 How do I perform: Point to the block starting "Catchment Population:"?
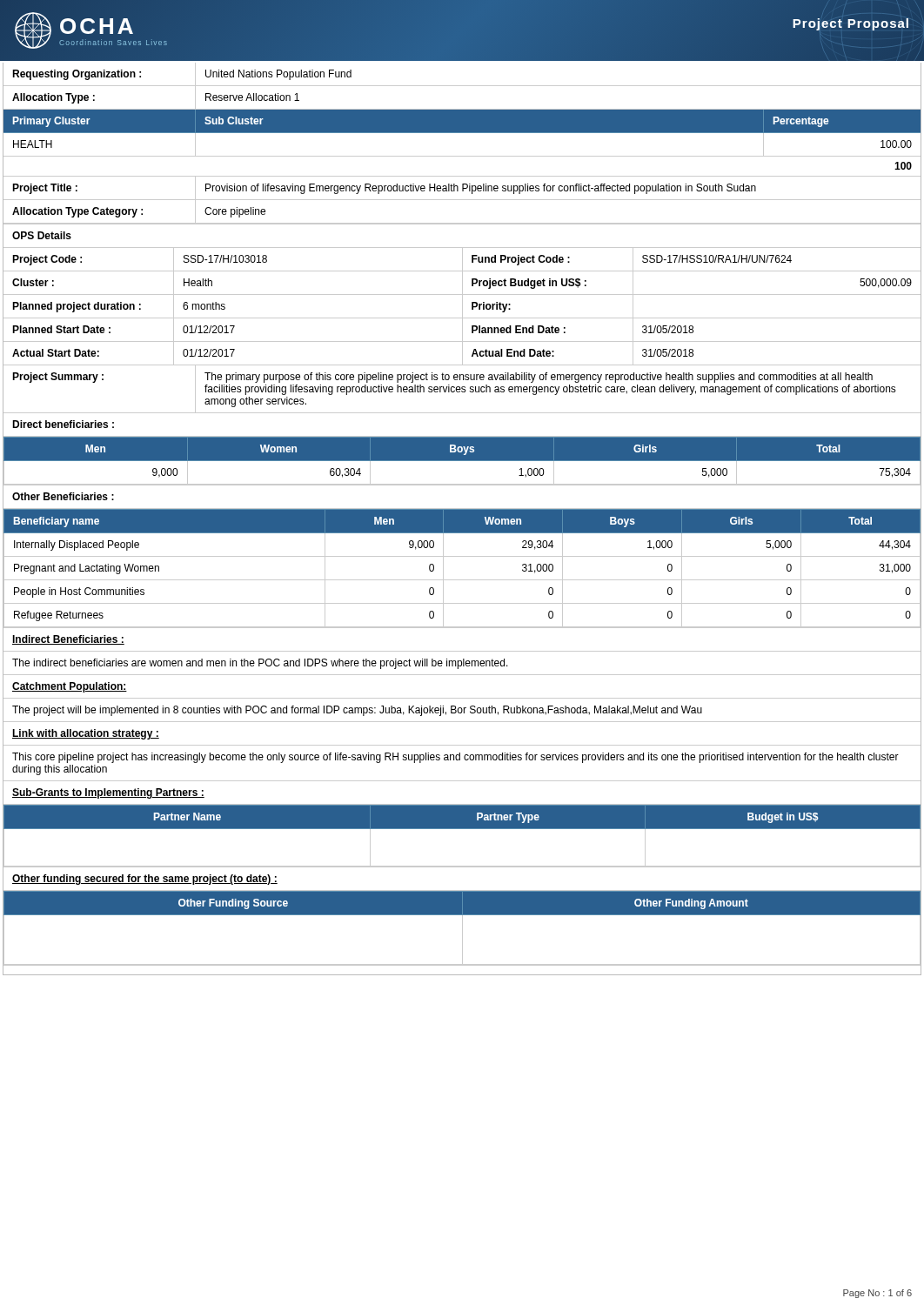pyautogui.click(x=69, y=686)
